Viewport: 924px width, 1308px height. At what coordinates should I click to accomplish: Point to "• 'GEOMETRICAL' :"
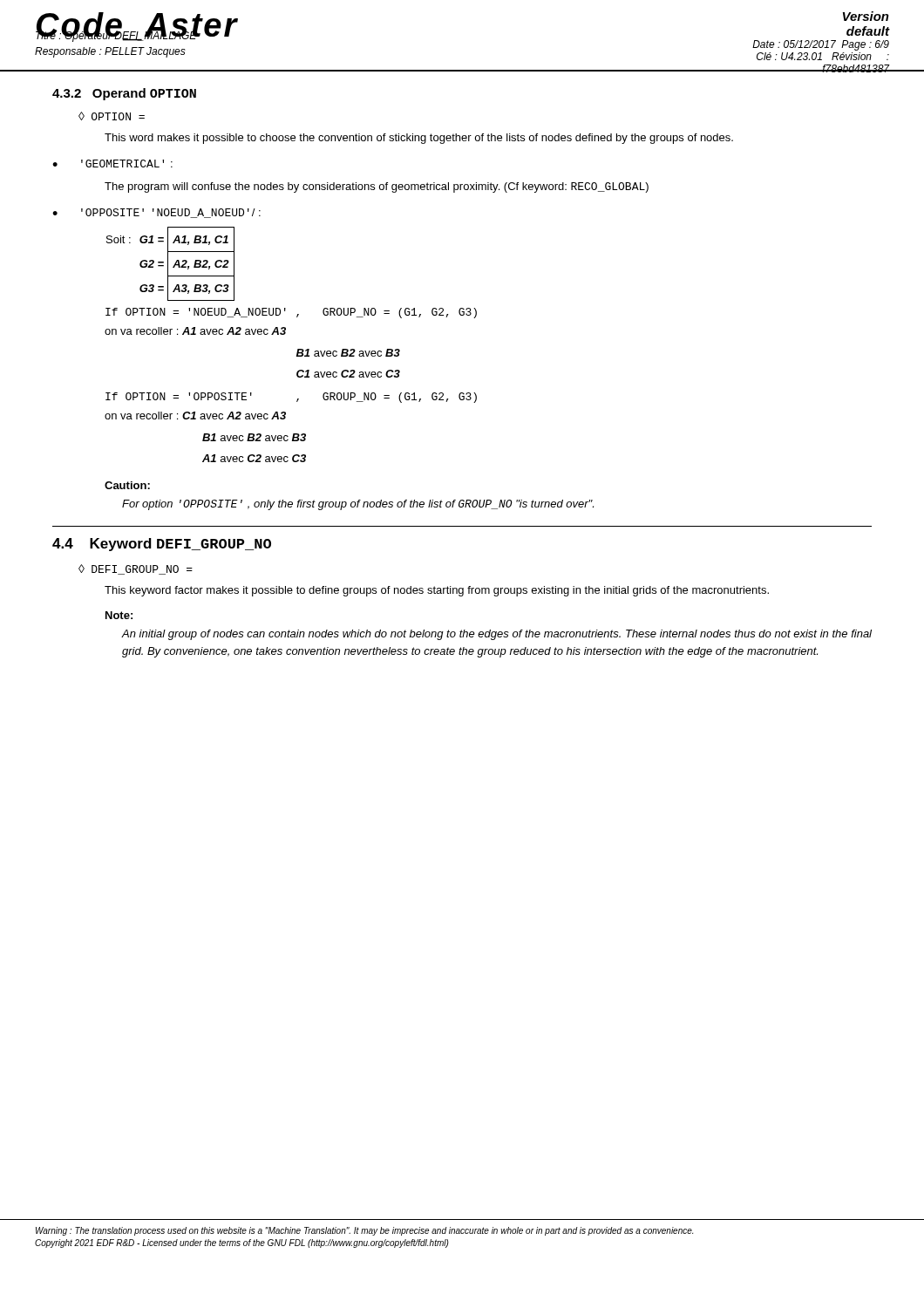[x=113, y=164]
